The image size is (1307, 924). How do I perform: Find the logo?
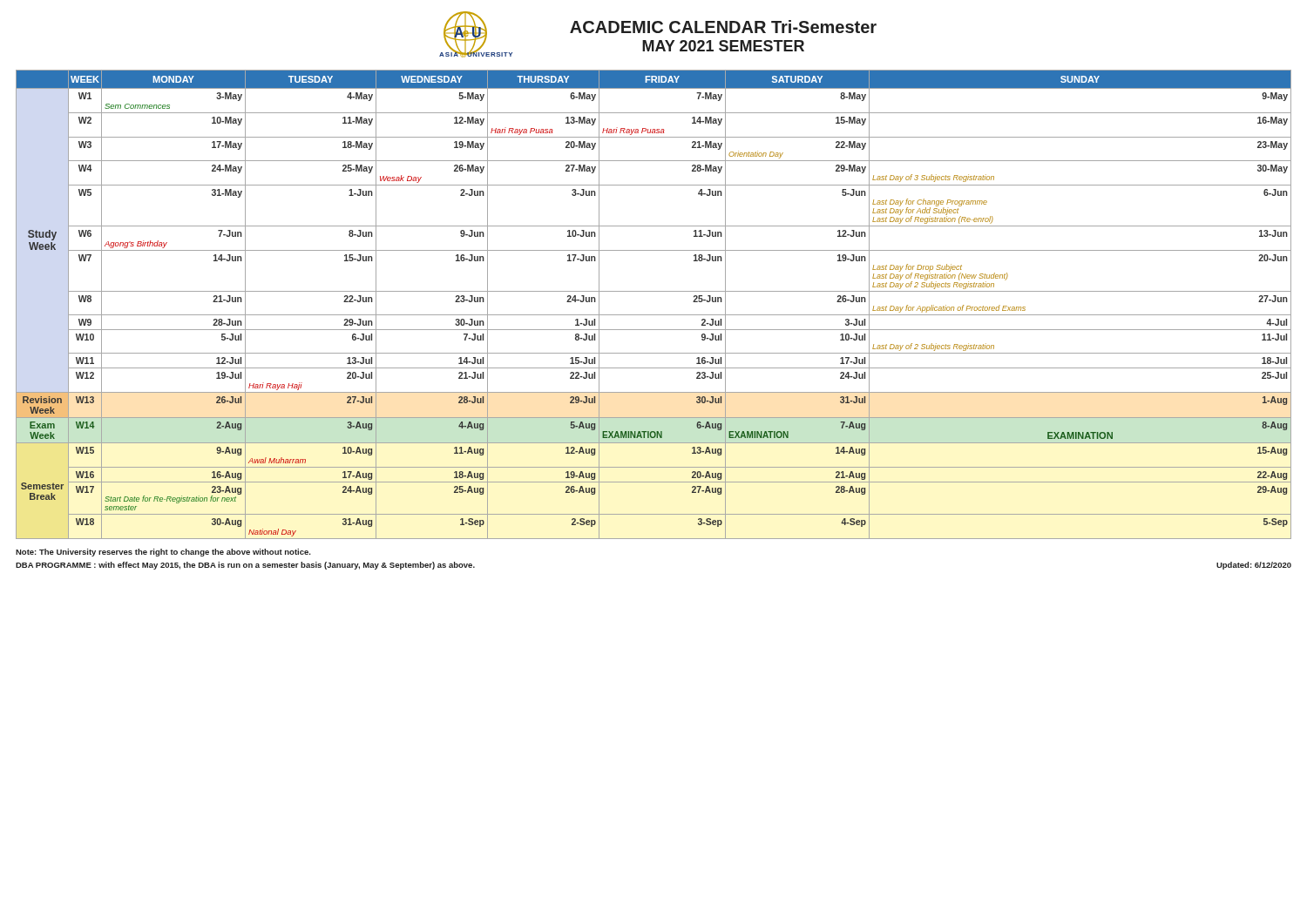[x=487, y=37]
